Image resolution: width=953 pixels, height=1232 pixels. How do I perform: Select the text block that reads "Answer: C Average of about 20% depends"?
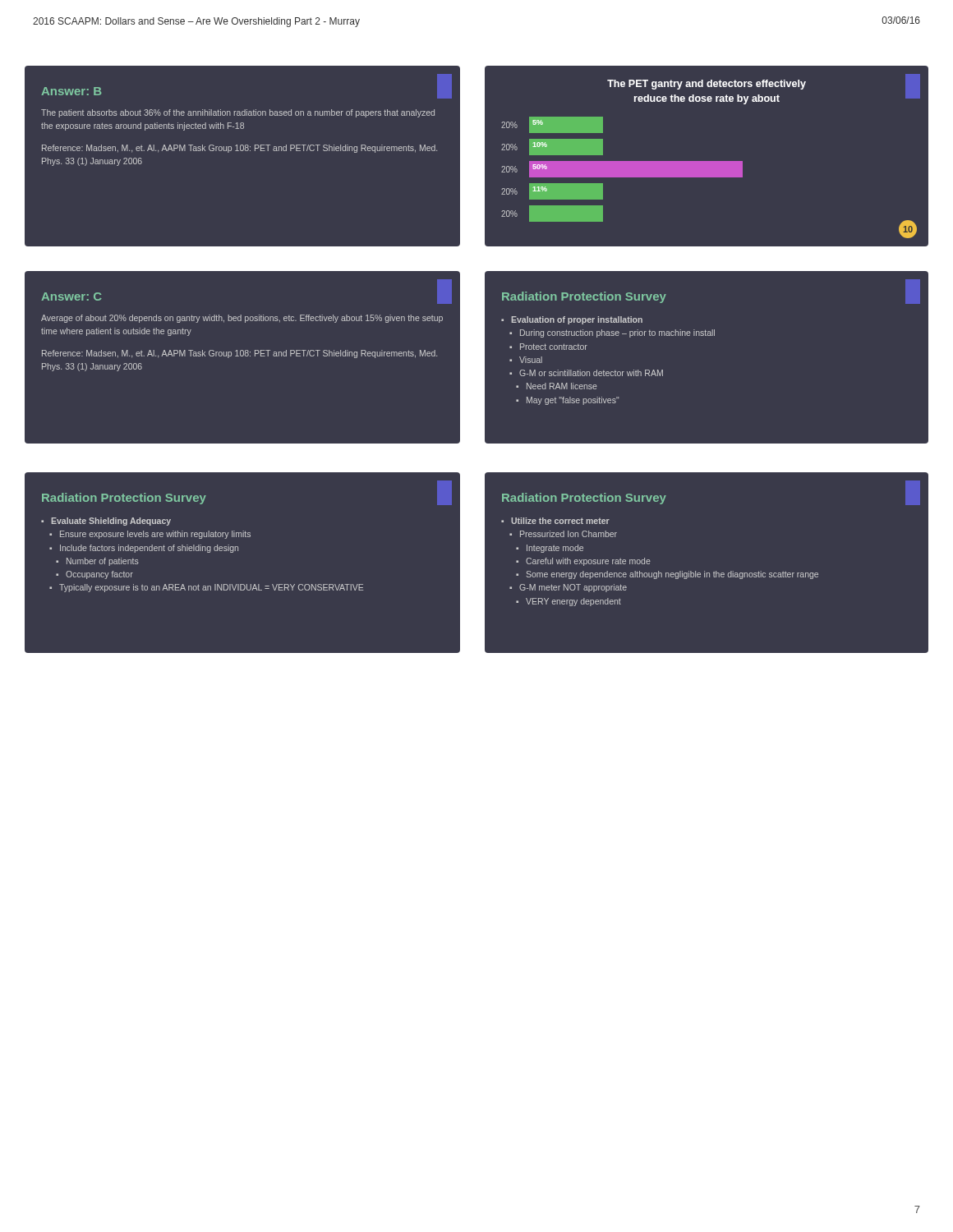point(246,326)
